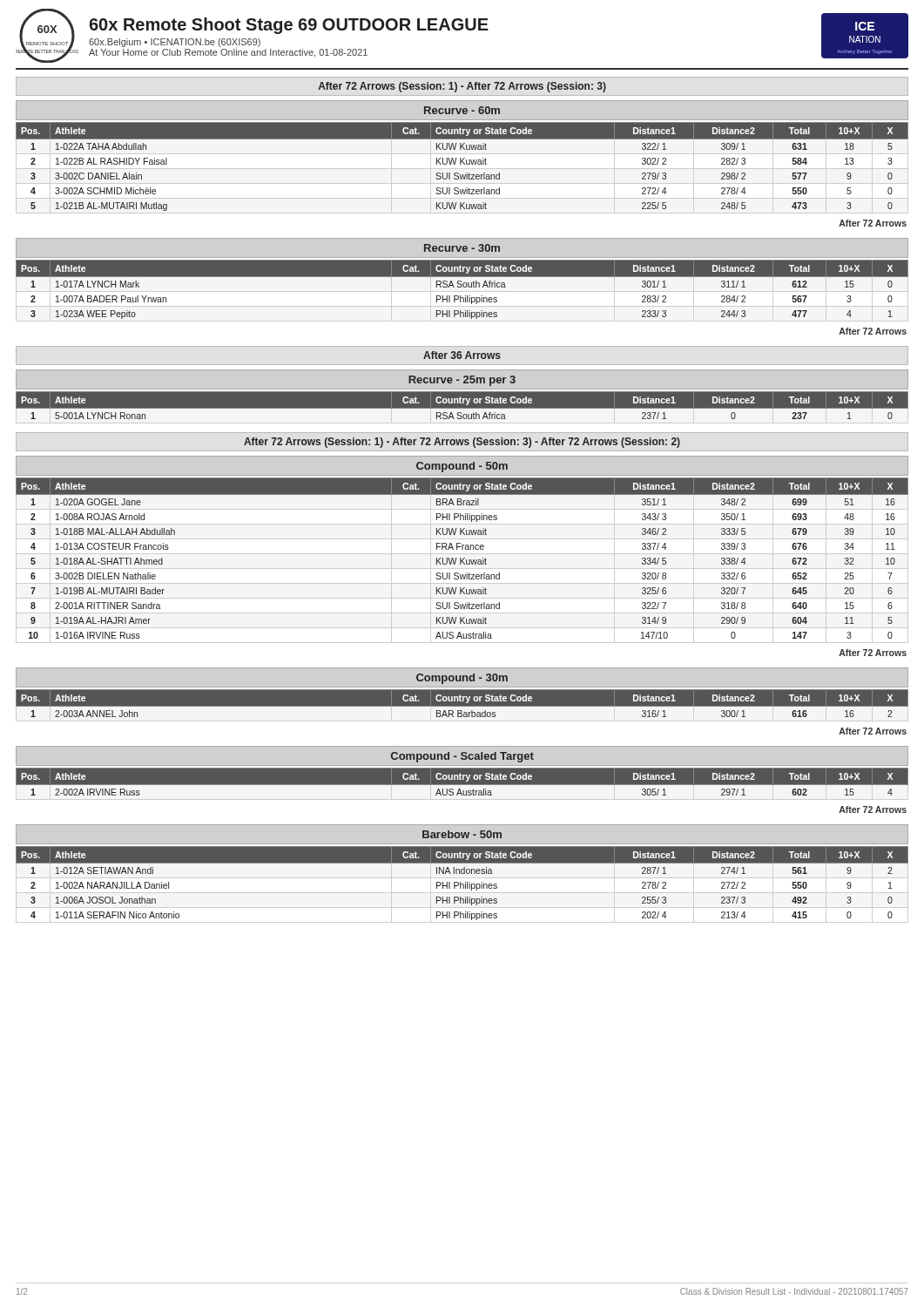The width and height of the screenshot is (924, 1307).
Task: Click on the table containing "5-001A LYNCH Ronan"
Action: tap(462, 407)
